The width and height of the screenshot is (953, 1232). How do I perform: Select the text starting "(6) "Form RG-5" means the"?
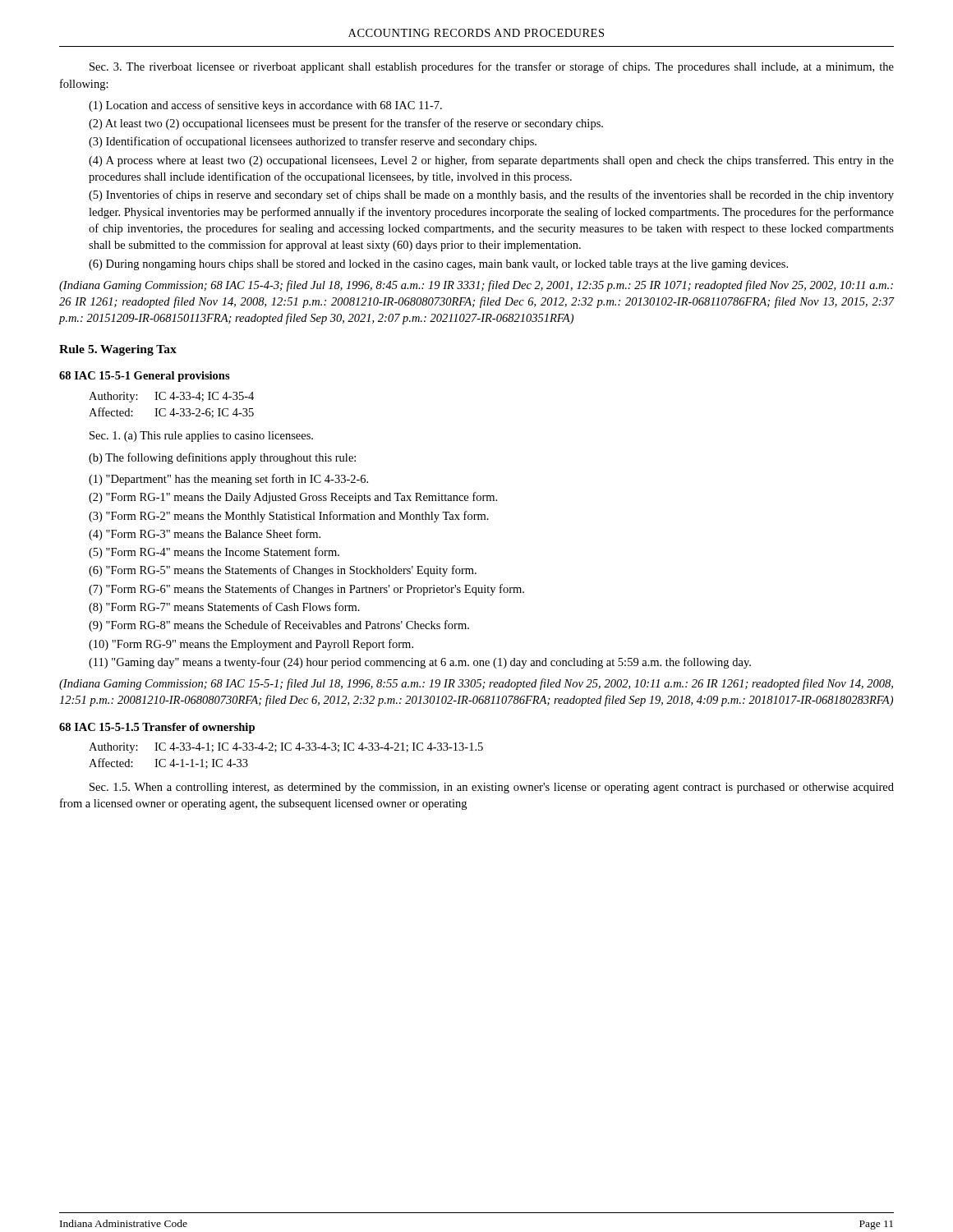click(x=283, y=570)
